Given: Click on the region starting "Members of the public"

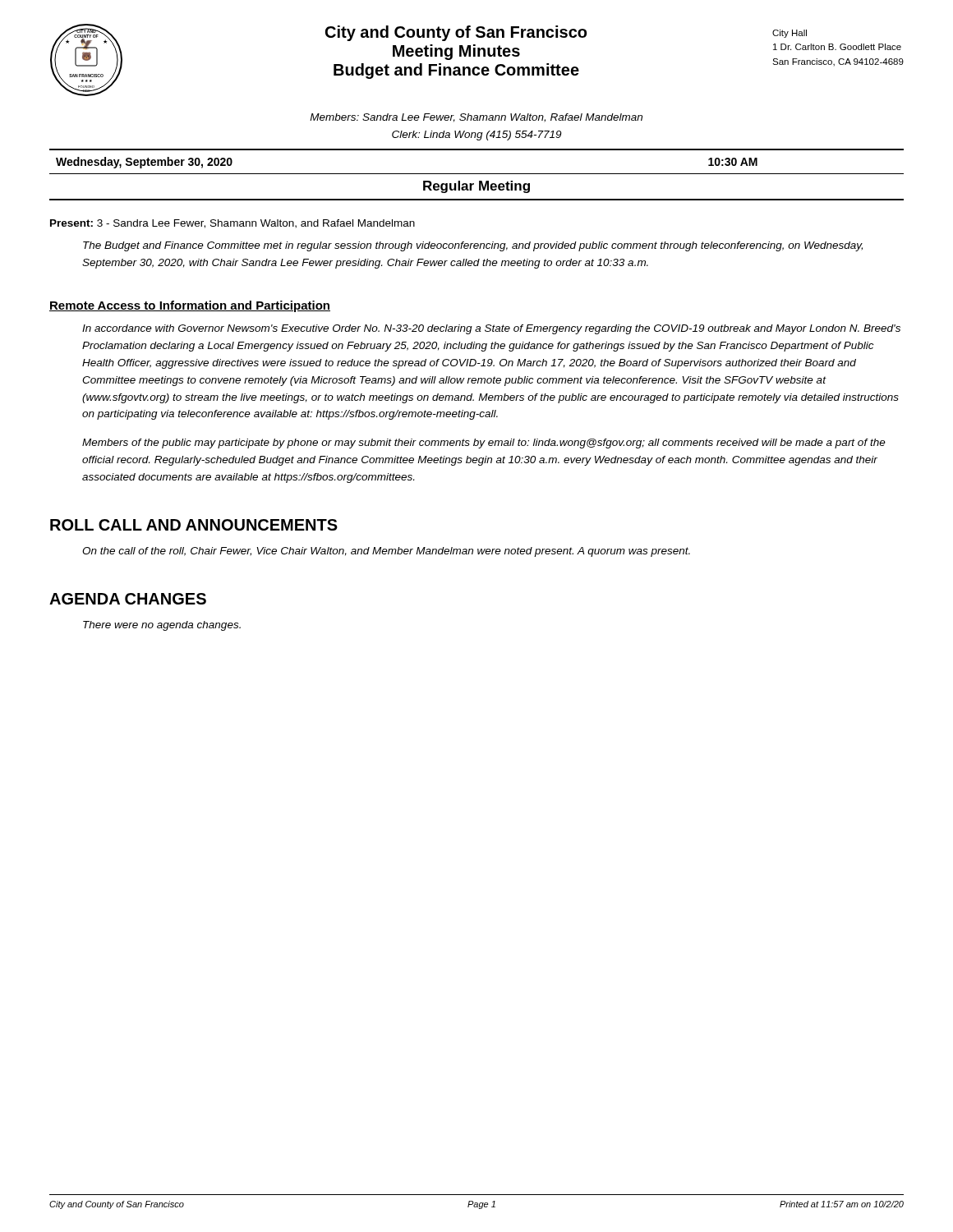Looking at the screenshot, I should pos(484,460).
